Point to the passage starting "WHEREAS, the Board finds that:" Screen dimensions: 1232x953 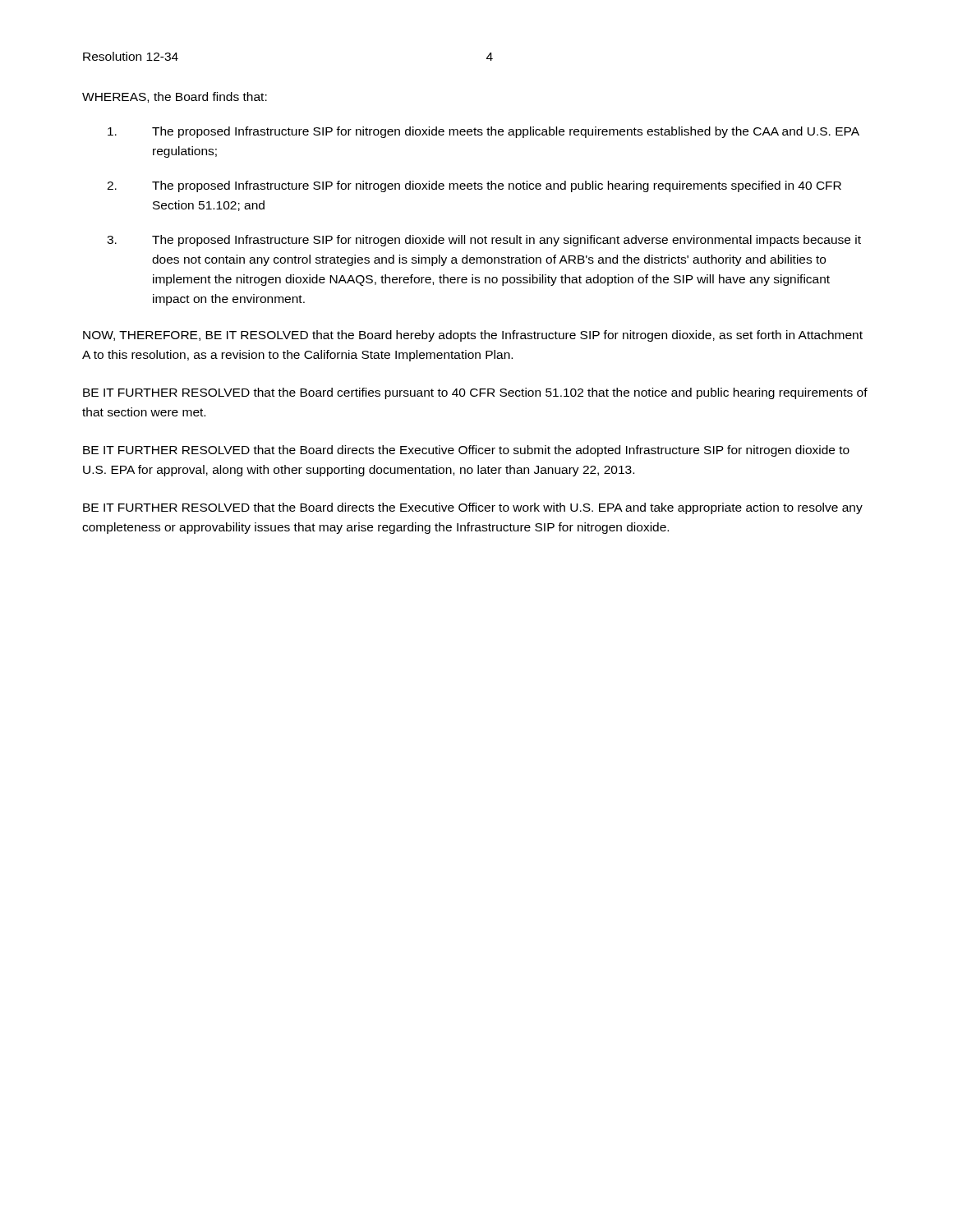[175, 97]
